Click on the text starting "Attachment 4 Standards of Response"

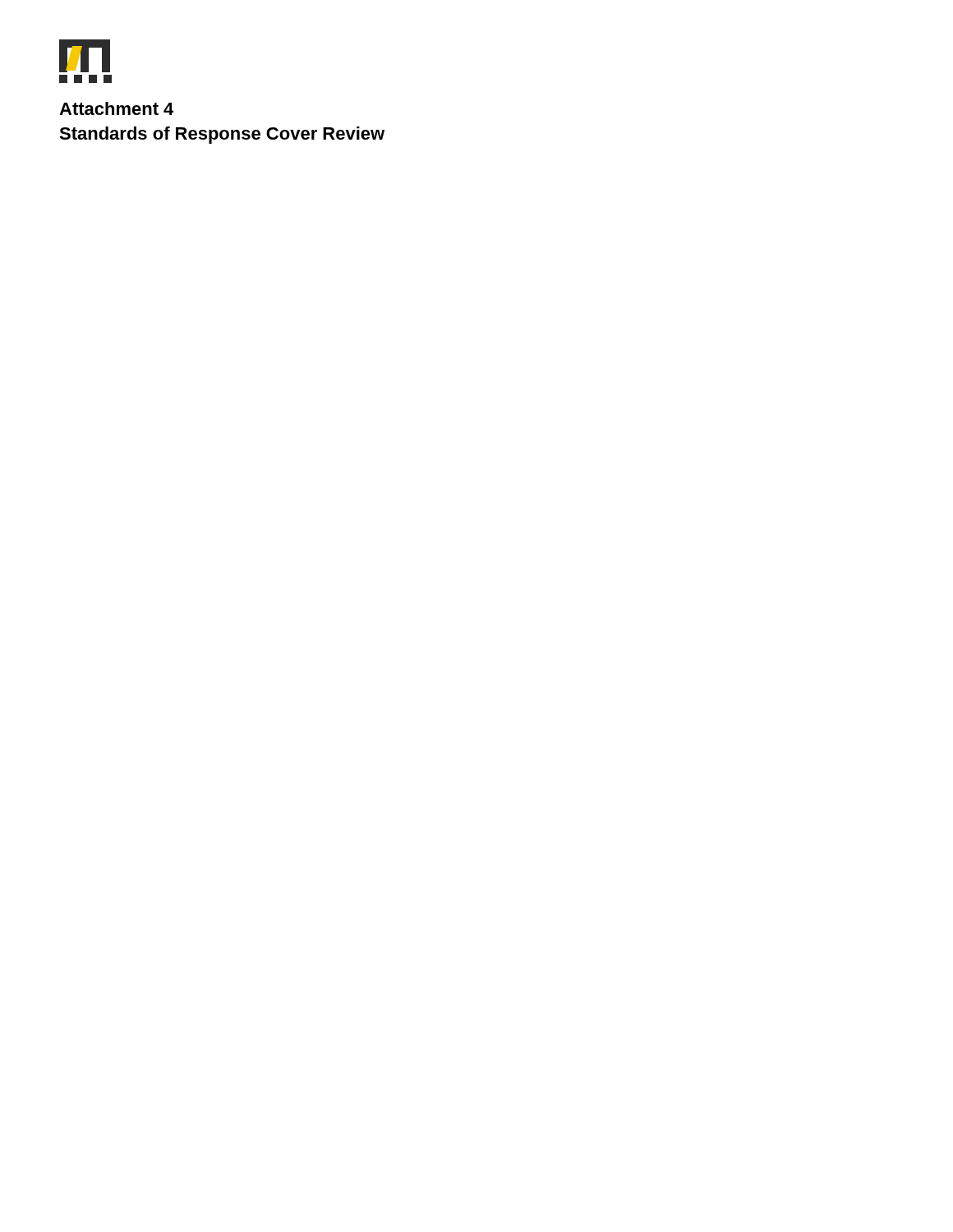click(222, 121)
